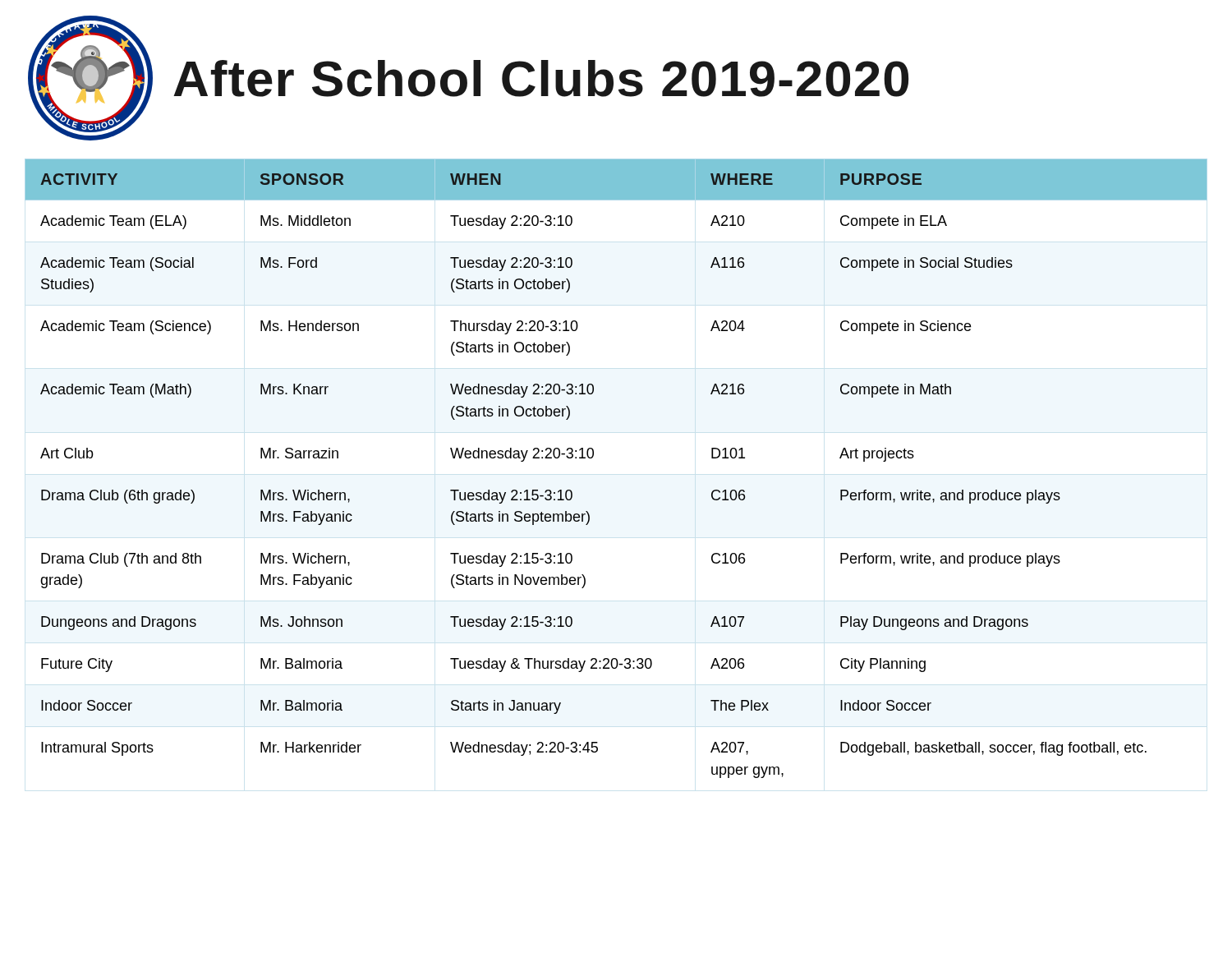Select the logo
Viewport: 1232px width, 953px height.
tap(90, 78)
